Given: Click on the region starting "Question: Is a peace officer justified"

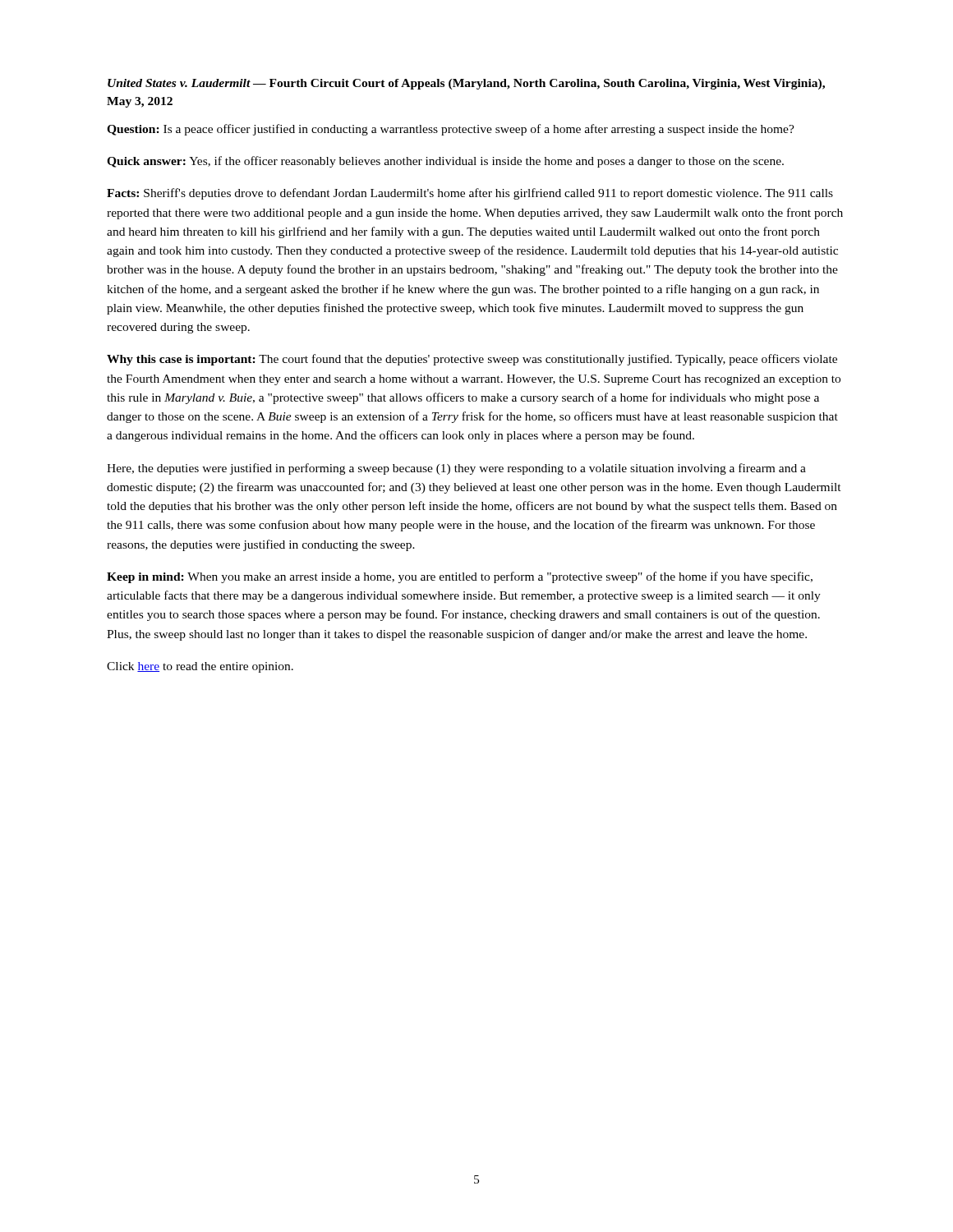Looking at the screenshot, I should point(451,128).
